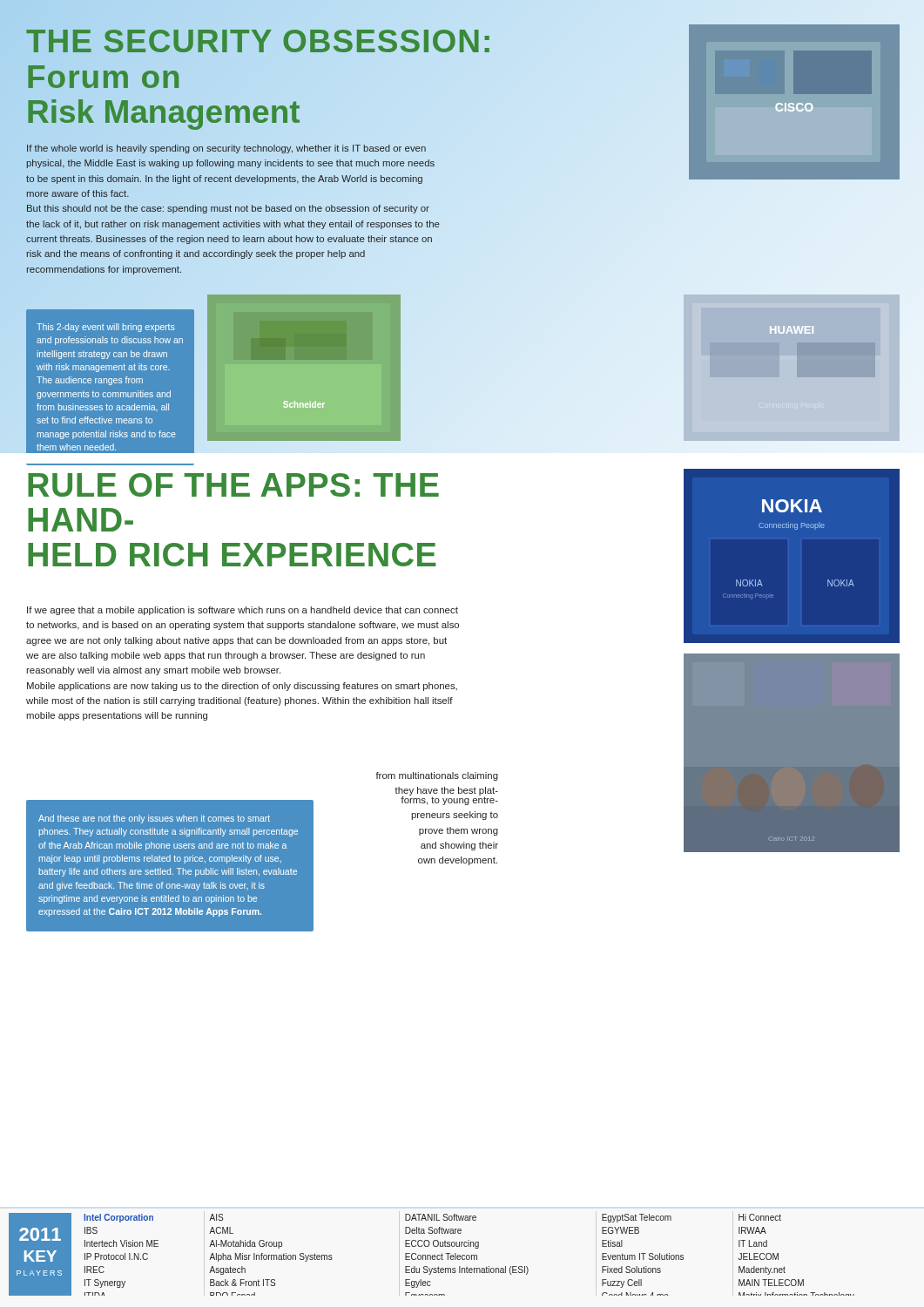Point to the block starting "And these are not the"
Screen dimensions: 1307x924
[x=168, y=865]
